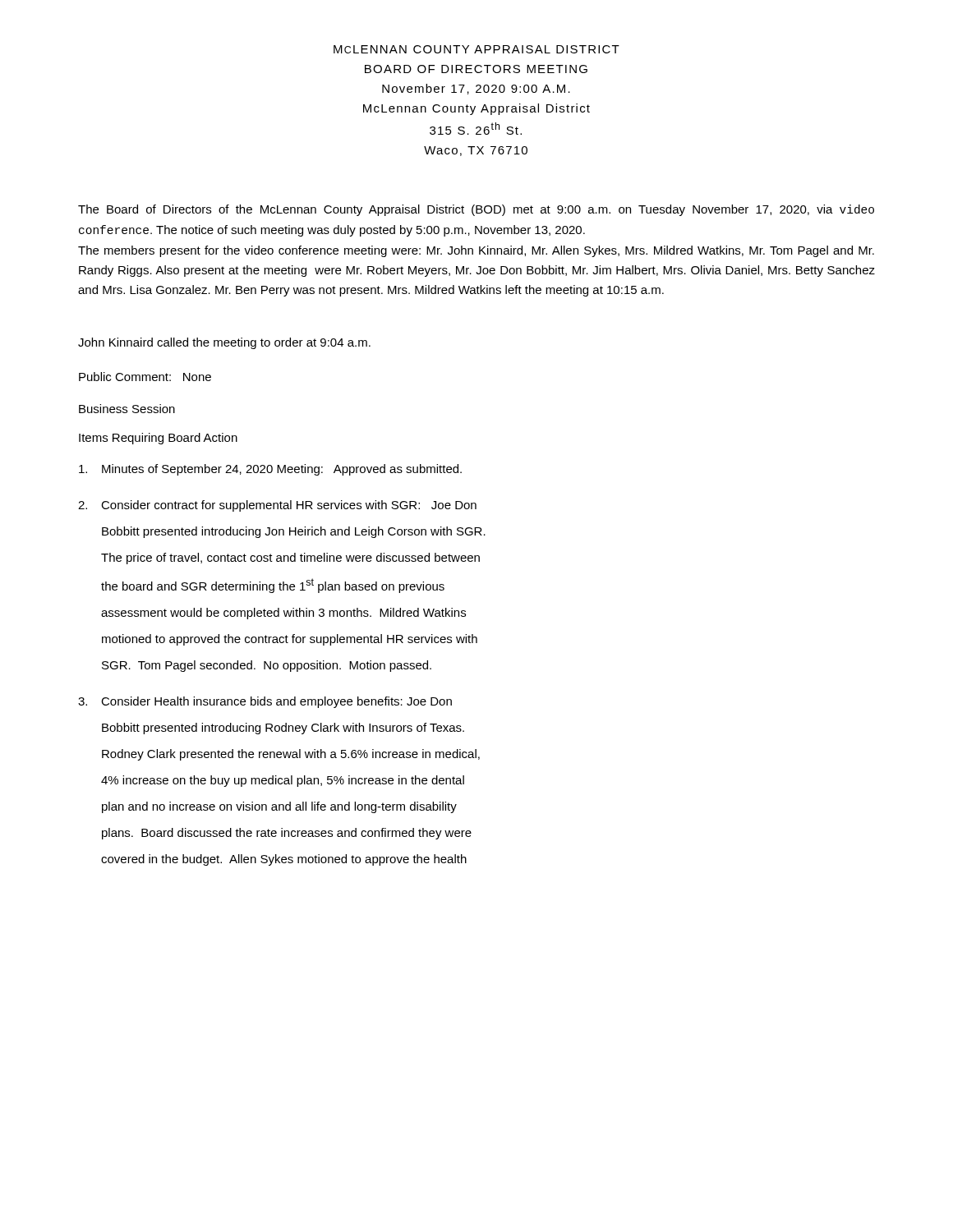
Task: Find the list item containing "Minutes of September"
Action: 270,470
